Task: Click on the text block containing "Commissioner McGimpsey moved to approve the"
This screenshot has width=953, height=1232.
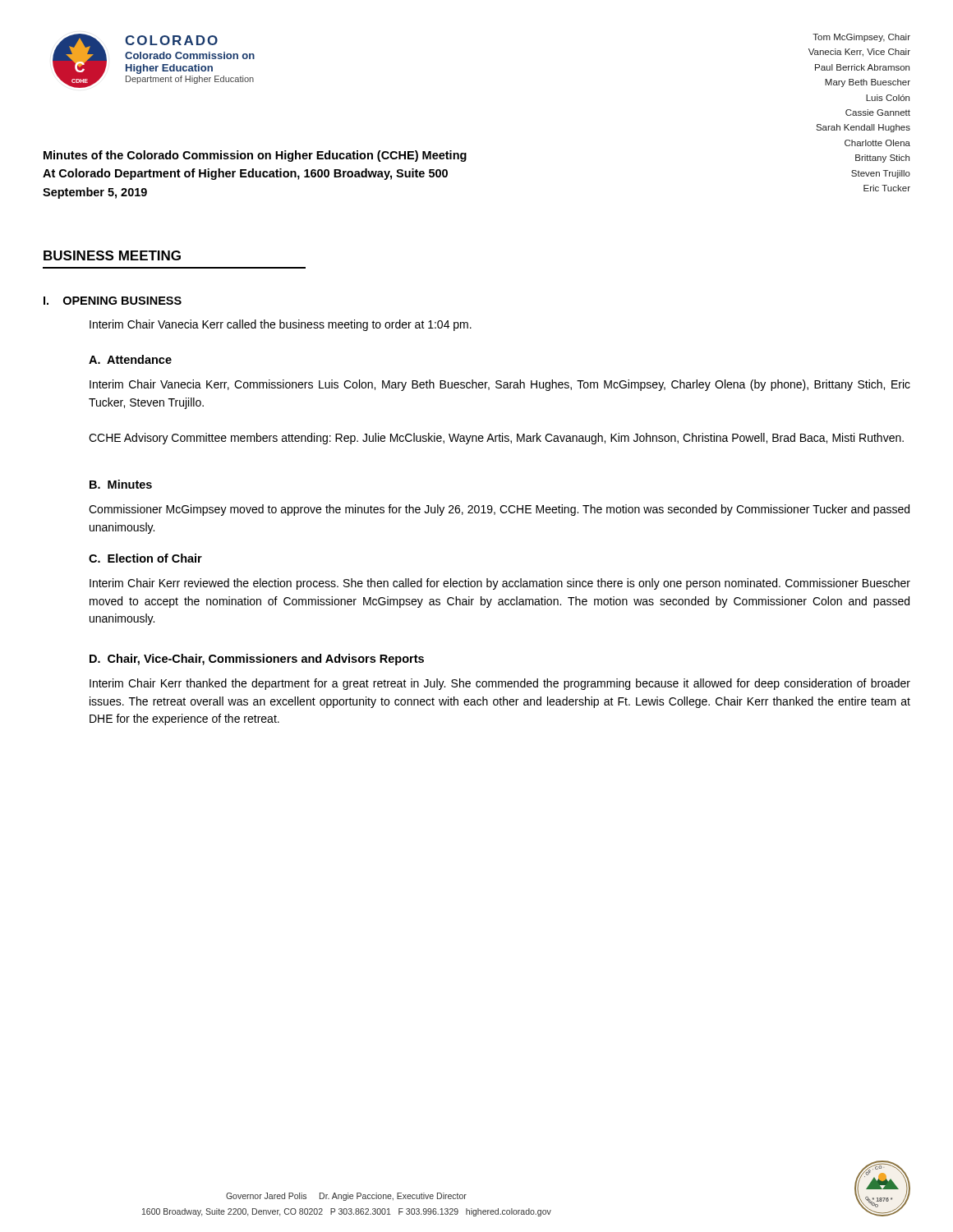Action: [x=500, y=518]
